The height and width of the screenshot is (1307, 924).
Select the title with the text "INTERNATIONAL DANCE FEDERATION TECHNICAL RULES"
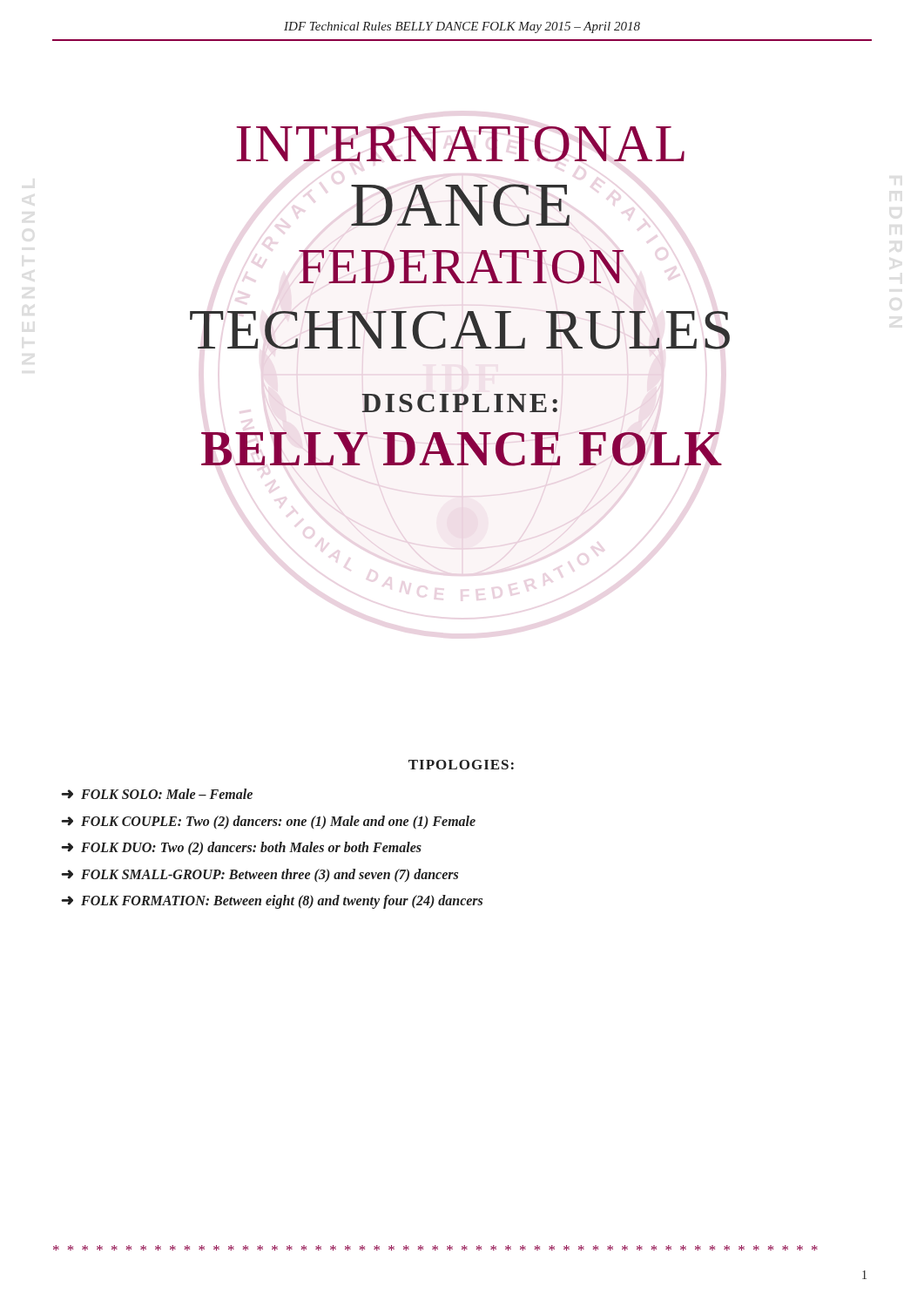[x=462, y=295]
